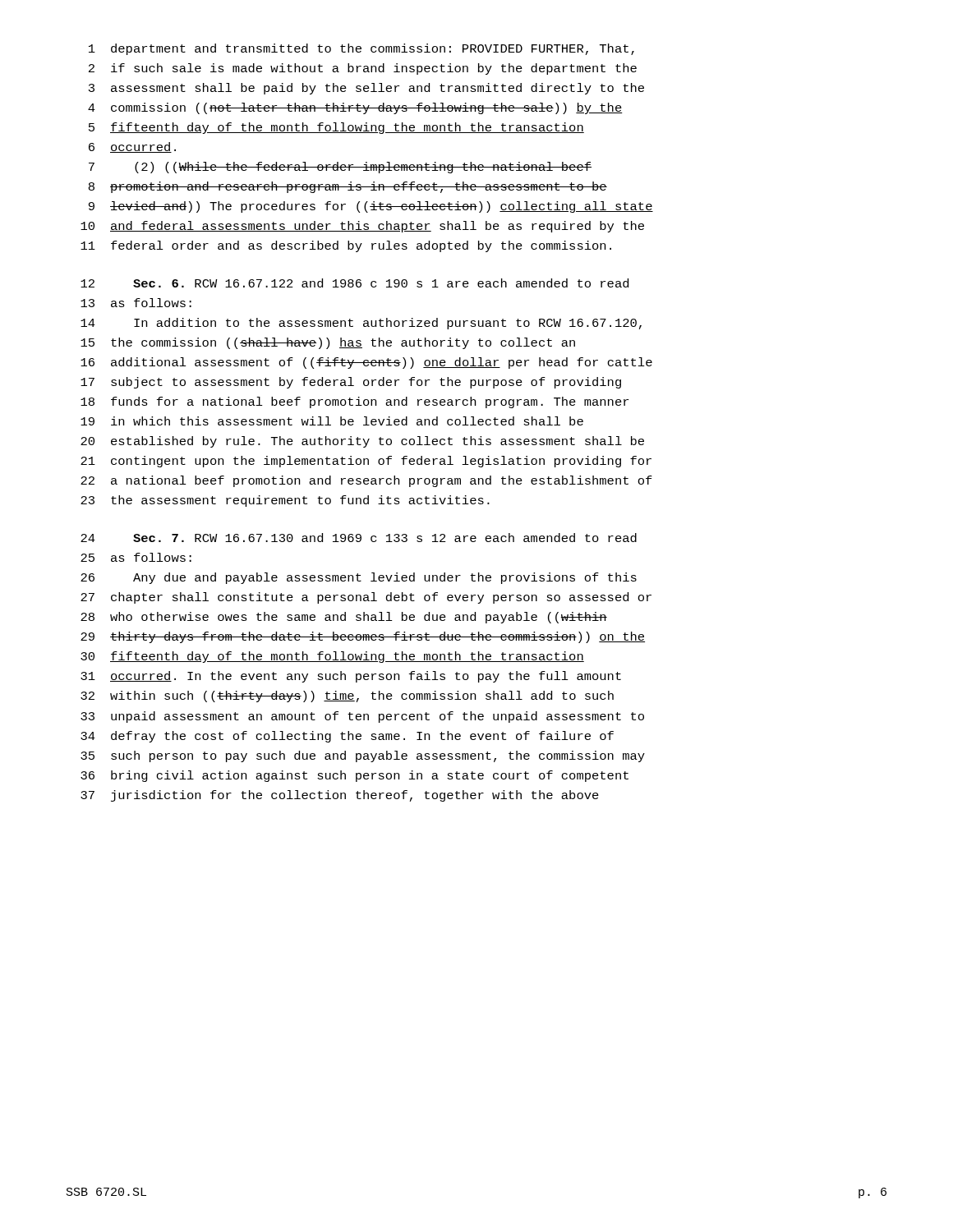Point to the text starting "29thirty days from"

pos(476,638)
